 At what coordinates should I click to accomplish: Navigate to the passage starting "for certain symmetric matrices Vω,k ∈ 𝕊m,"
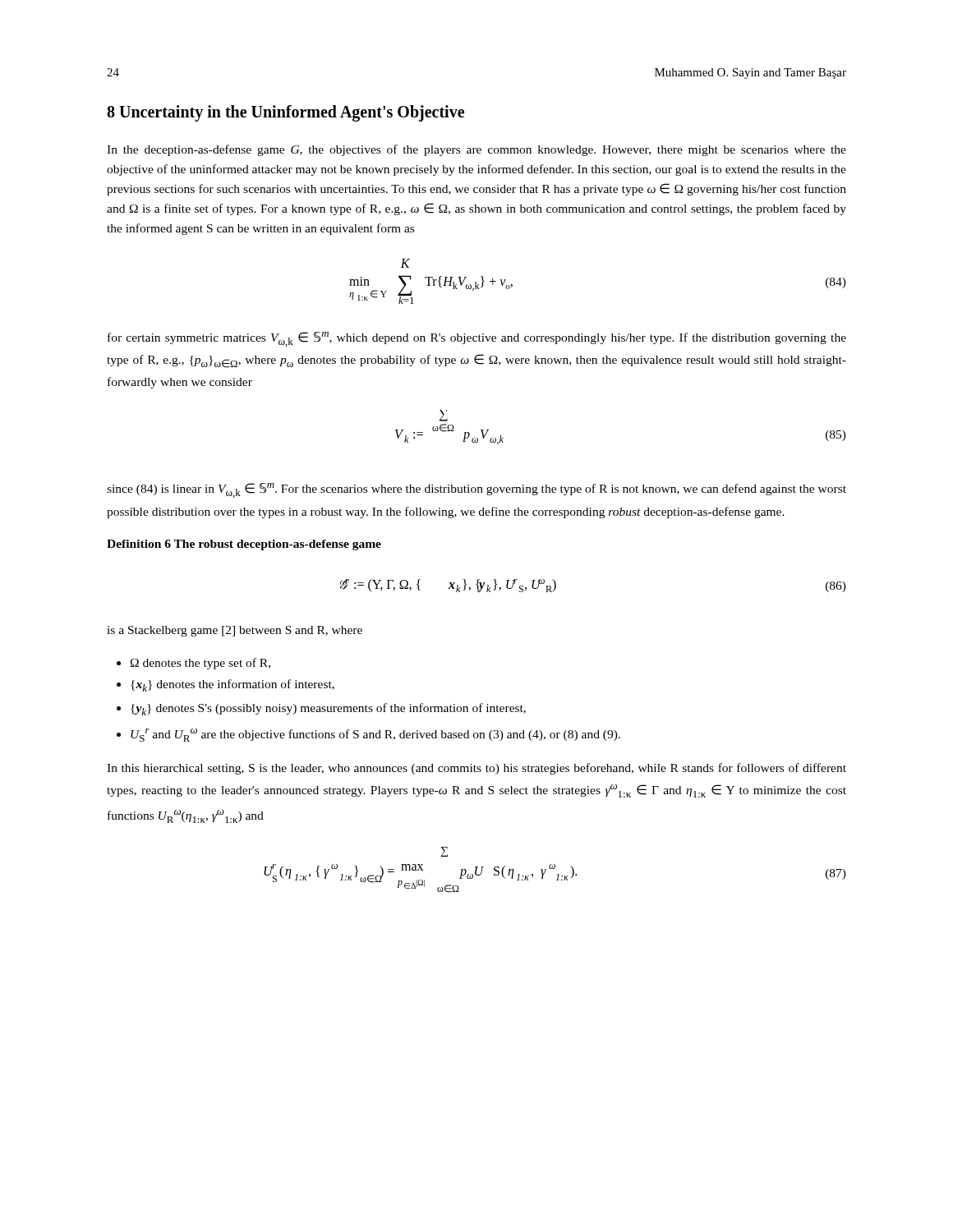[x=476, y=359]
